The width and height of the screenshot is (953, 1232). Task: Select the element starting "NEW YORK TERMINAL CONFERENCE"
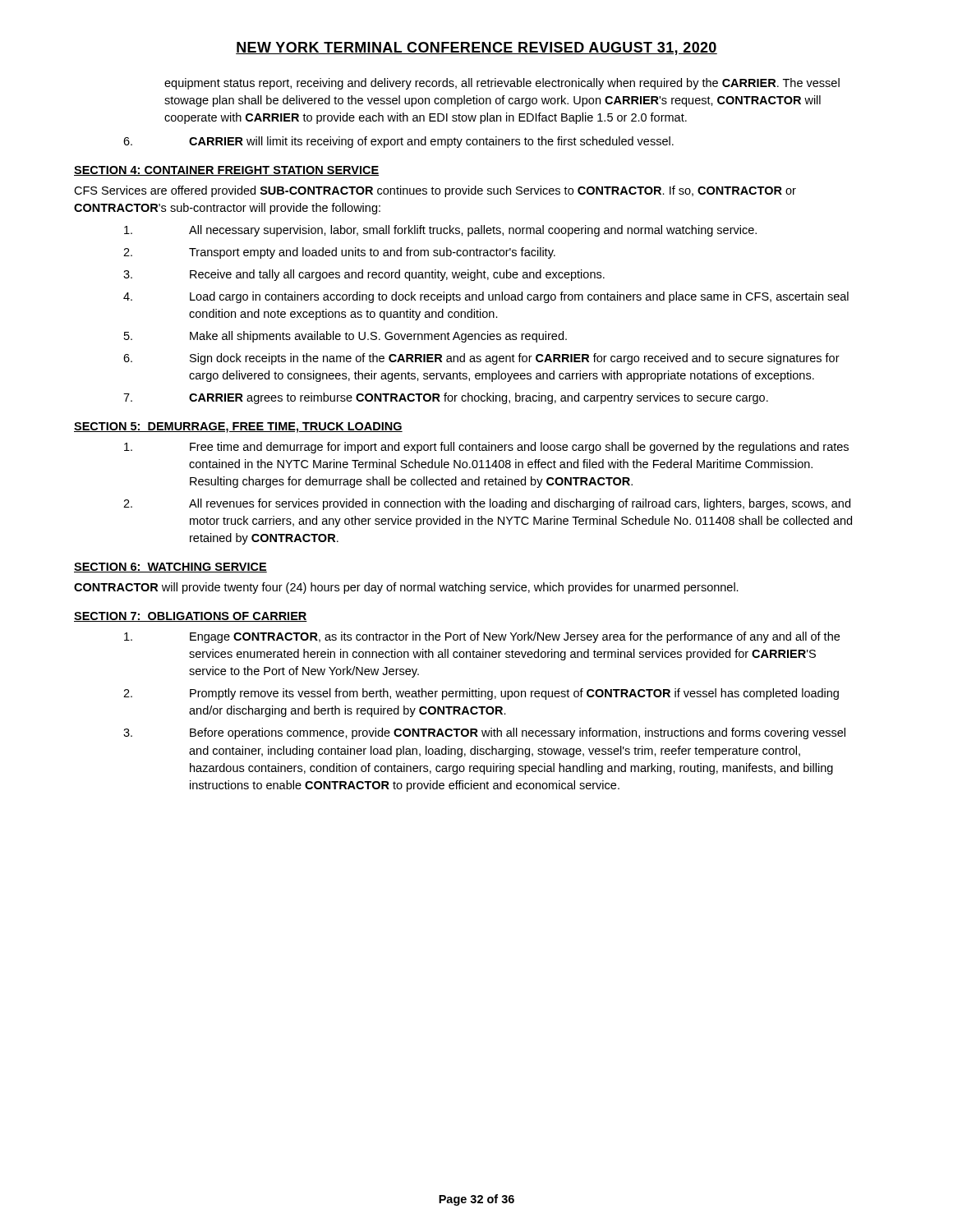click(x=476, y=48)
